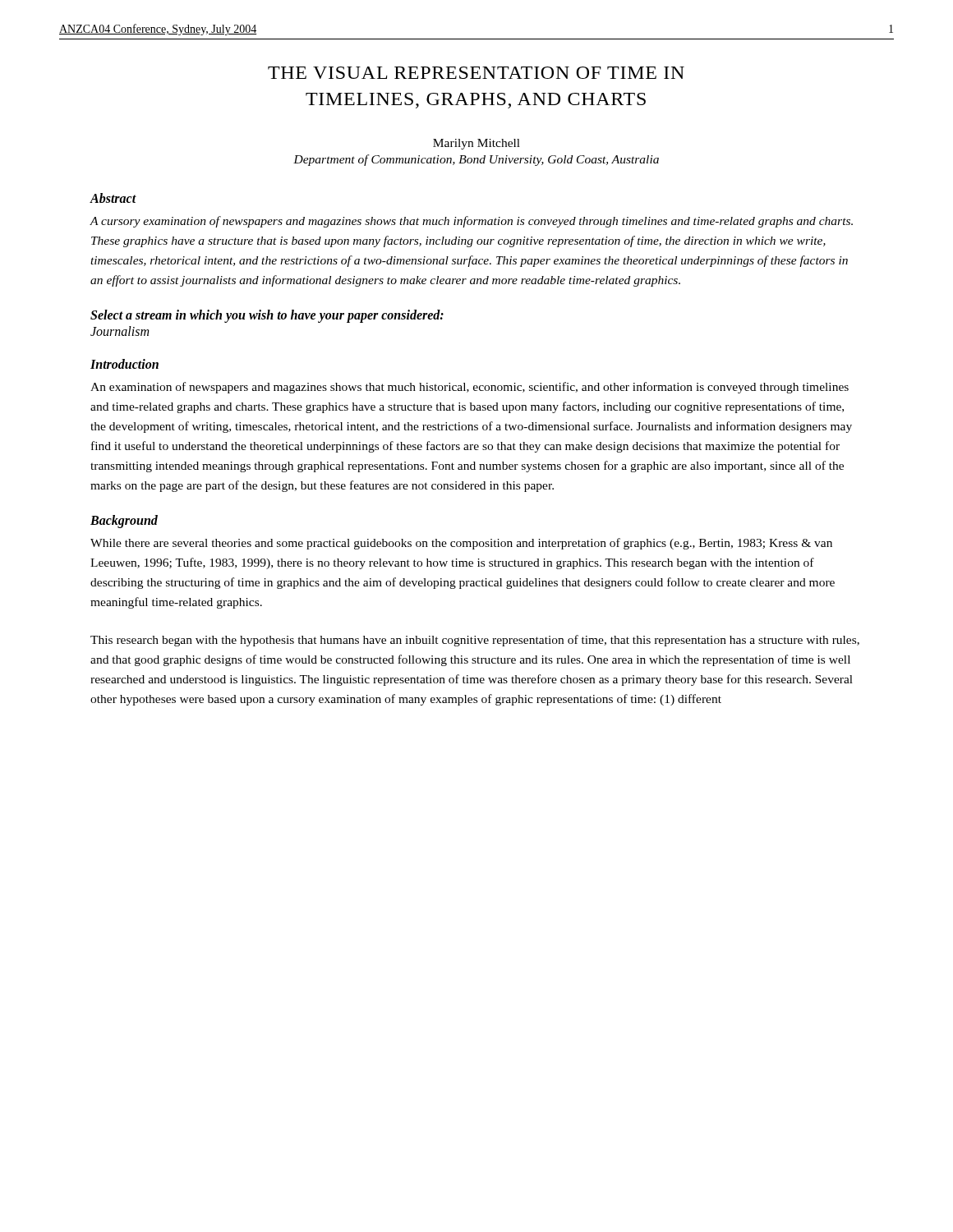Select the title with the text "THE VISUAL REPRESENTATION OF TIME"

[x=476, y=86]
